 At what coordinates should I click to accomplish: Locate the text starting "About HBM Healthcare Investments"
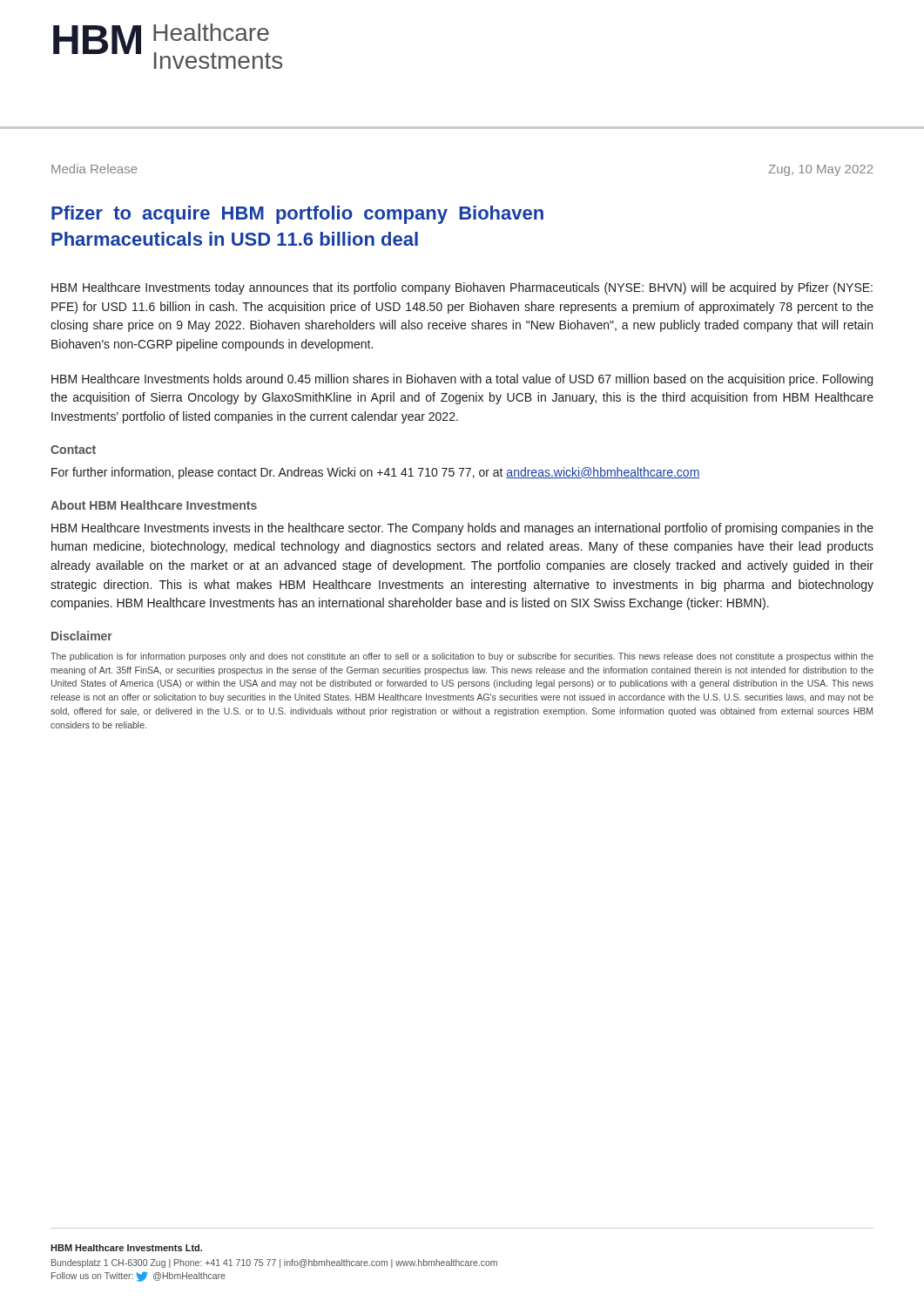coord(154,505)
